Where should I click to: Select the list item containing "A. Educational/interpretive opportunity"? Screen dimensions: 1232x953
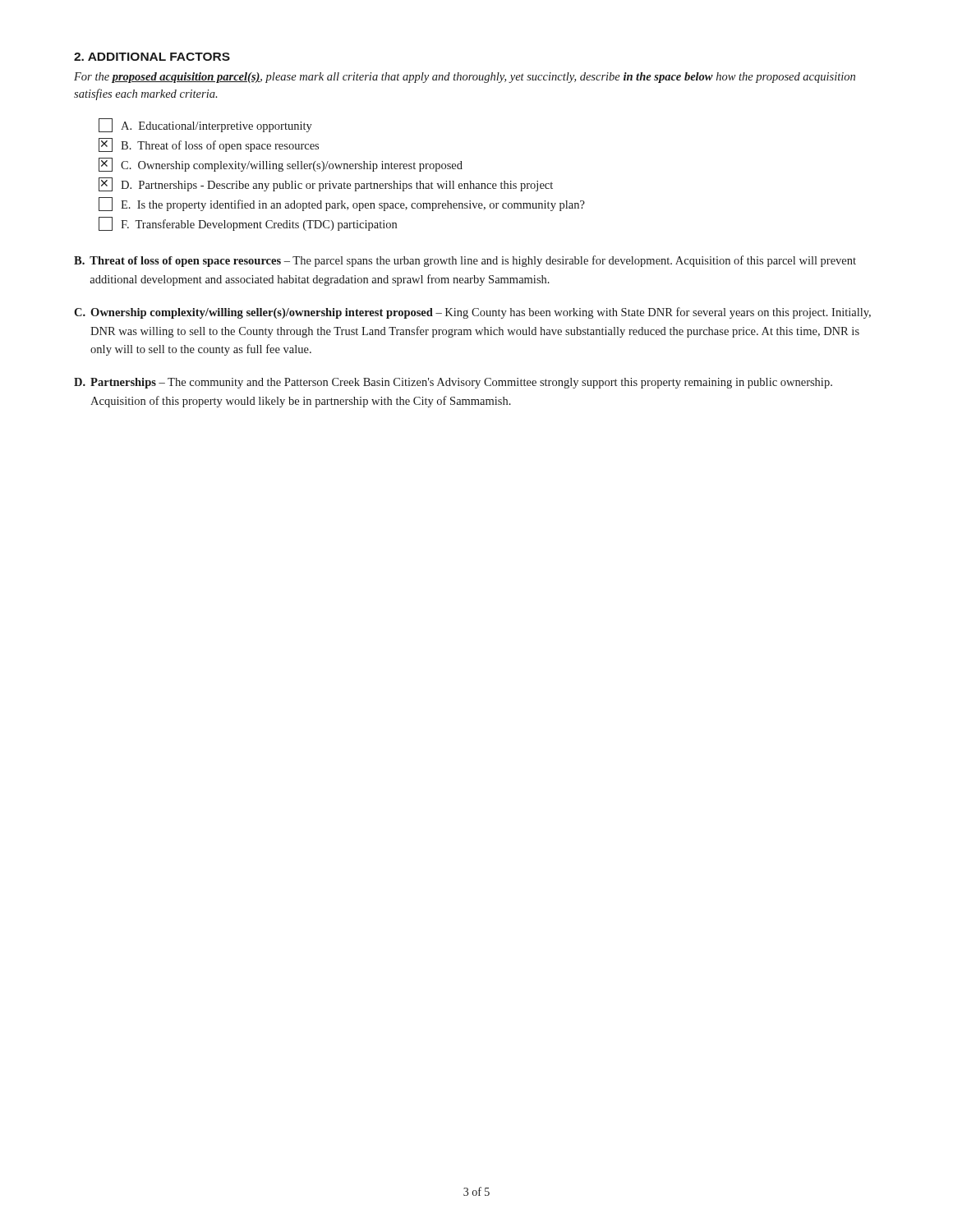click(x=205, y=126)
